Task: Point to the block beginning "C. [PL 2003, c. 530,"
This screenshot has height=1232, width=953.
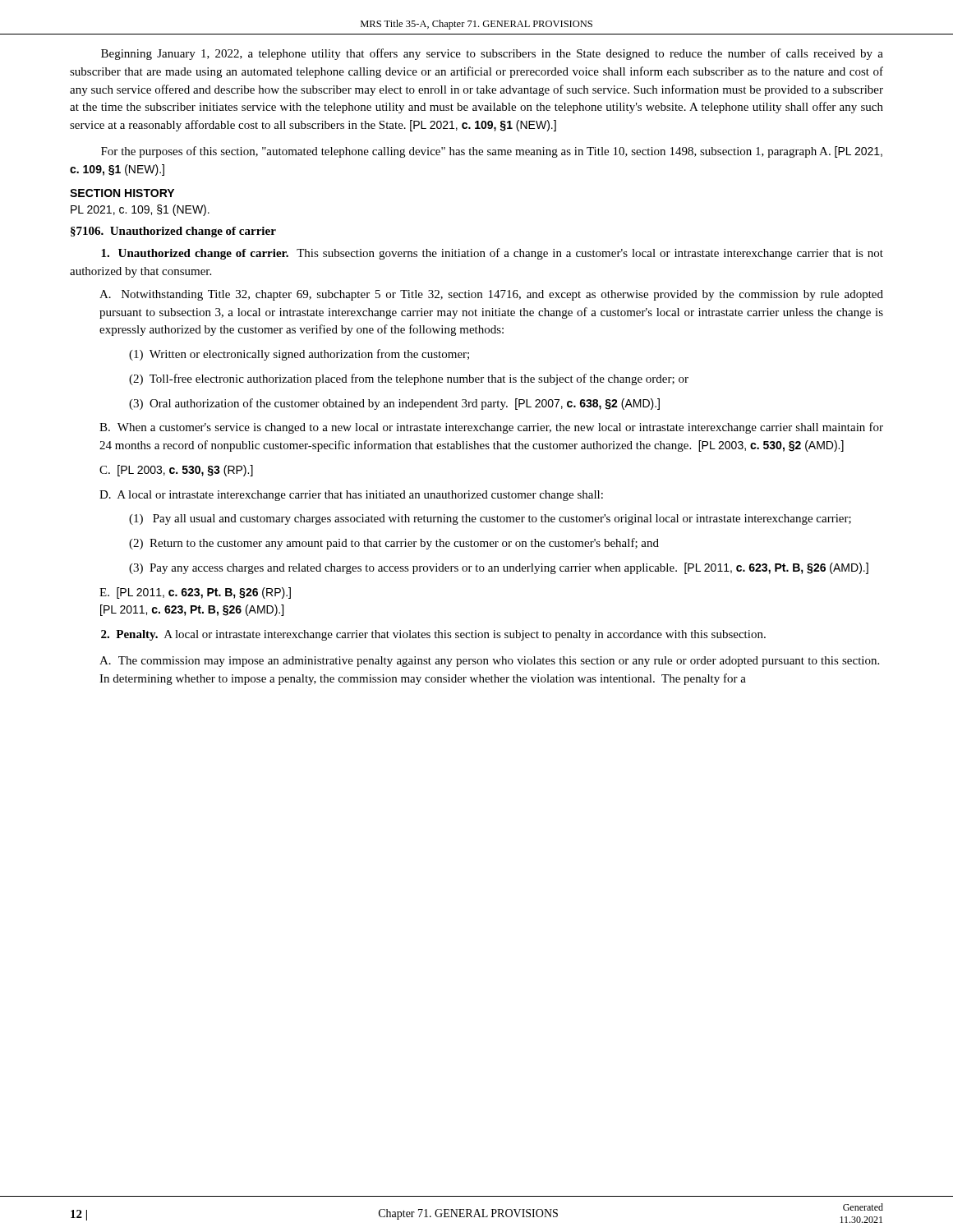Action: tap(176, 471)
